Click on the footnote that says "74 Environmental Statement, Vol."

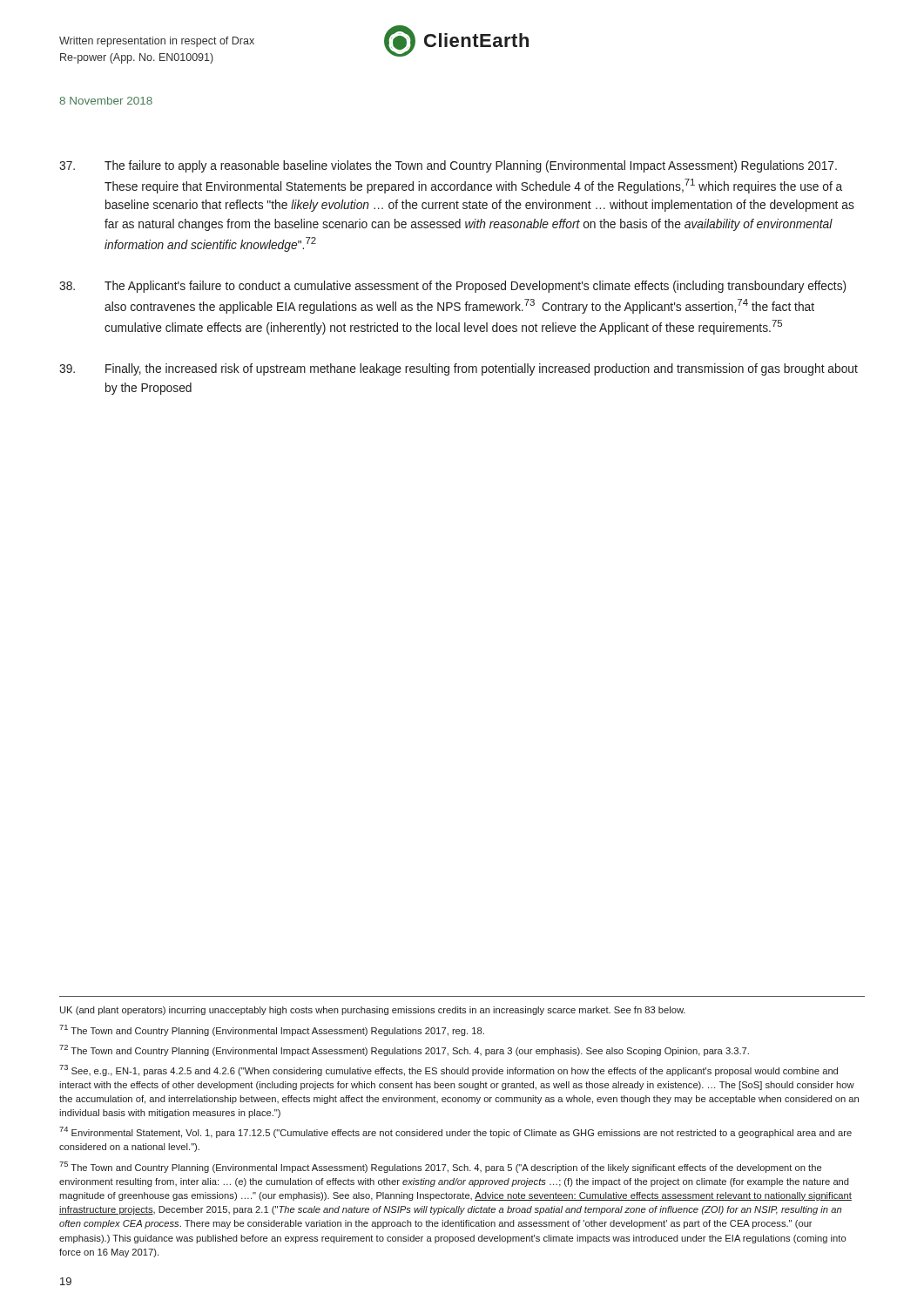(x=456, y=1139)
